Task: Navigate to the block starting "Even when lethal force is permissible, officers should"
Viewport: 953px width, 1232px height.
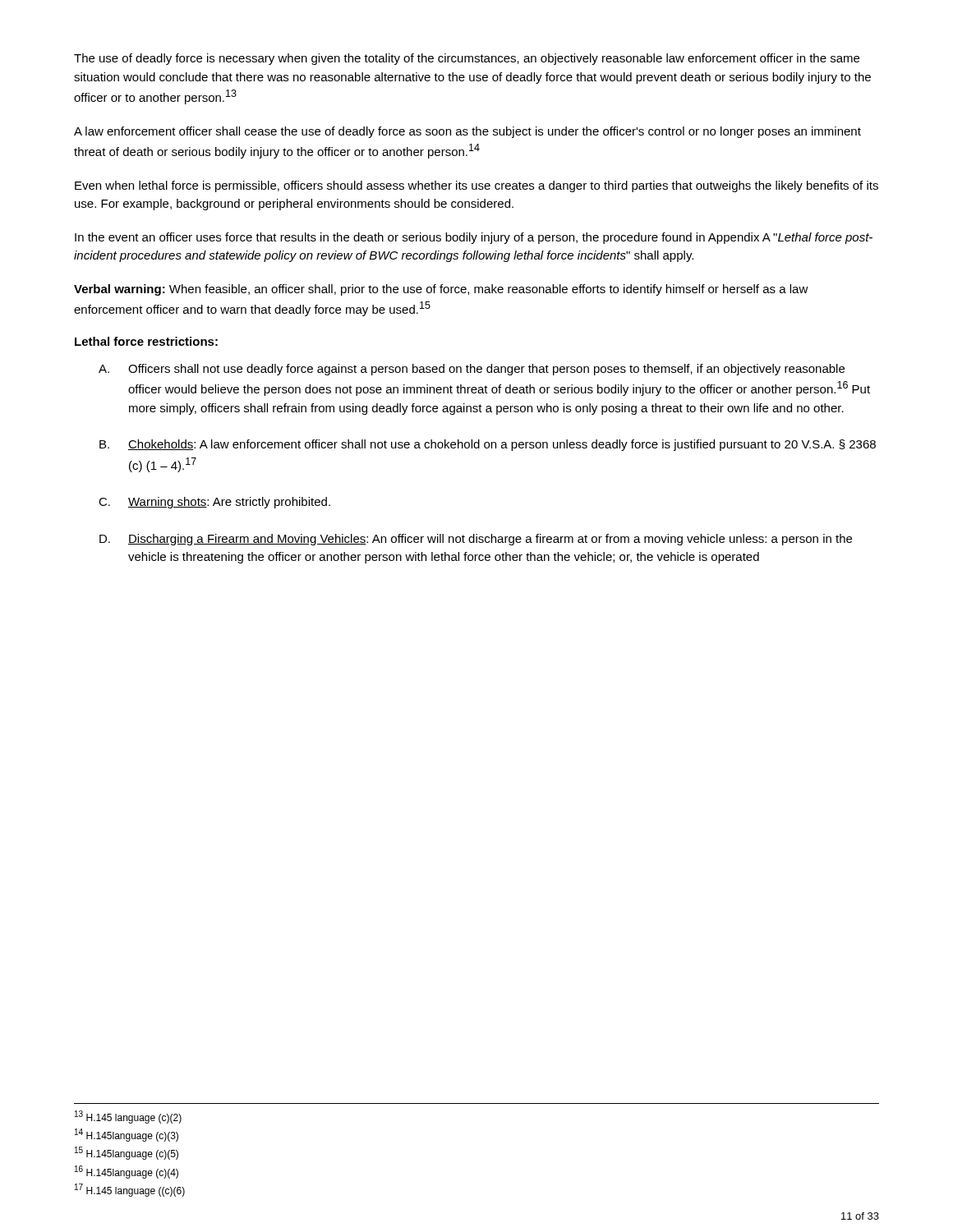Action: [476, 195]
